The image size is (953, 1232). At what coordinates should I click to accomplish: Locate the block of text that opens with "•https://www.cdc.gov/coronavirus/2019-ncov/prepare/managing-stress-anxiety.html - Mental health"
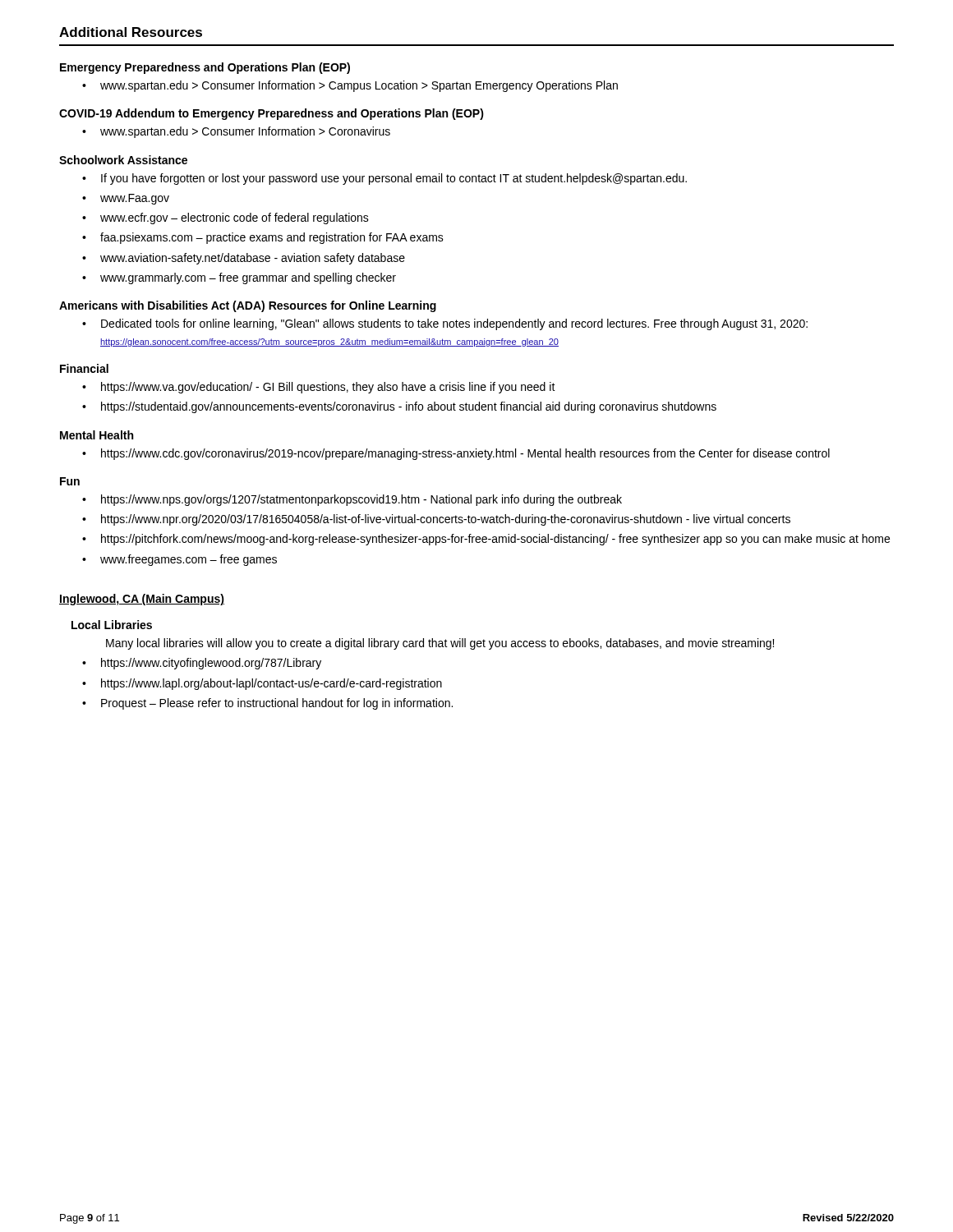[488, 453]
